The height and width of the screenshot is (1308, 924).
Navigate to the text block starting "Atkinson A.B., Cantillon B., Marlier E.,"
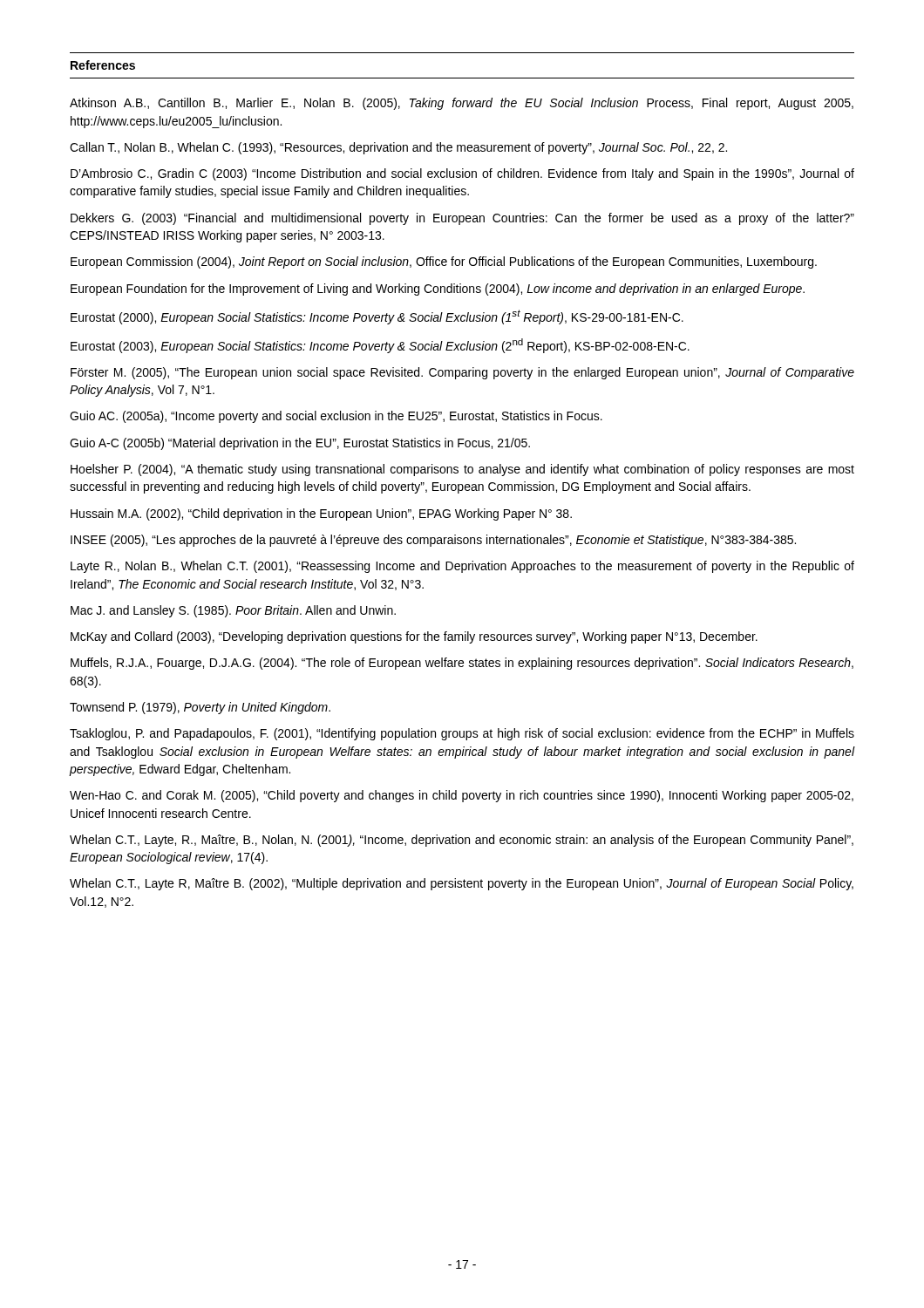click(462, 112)
